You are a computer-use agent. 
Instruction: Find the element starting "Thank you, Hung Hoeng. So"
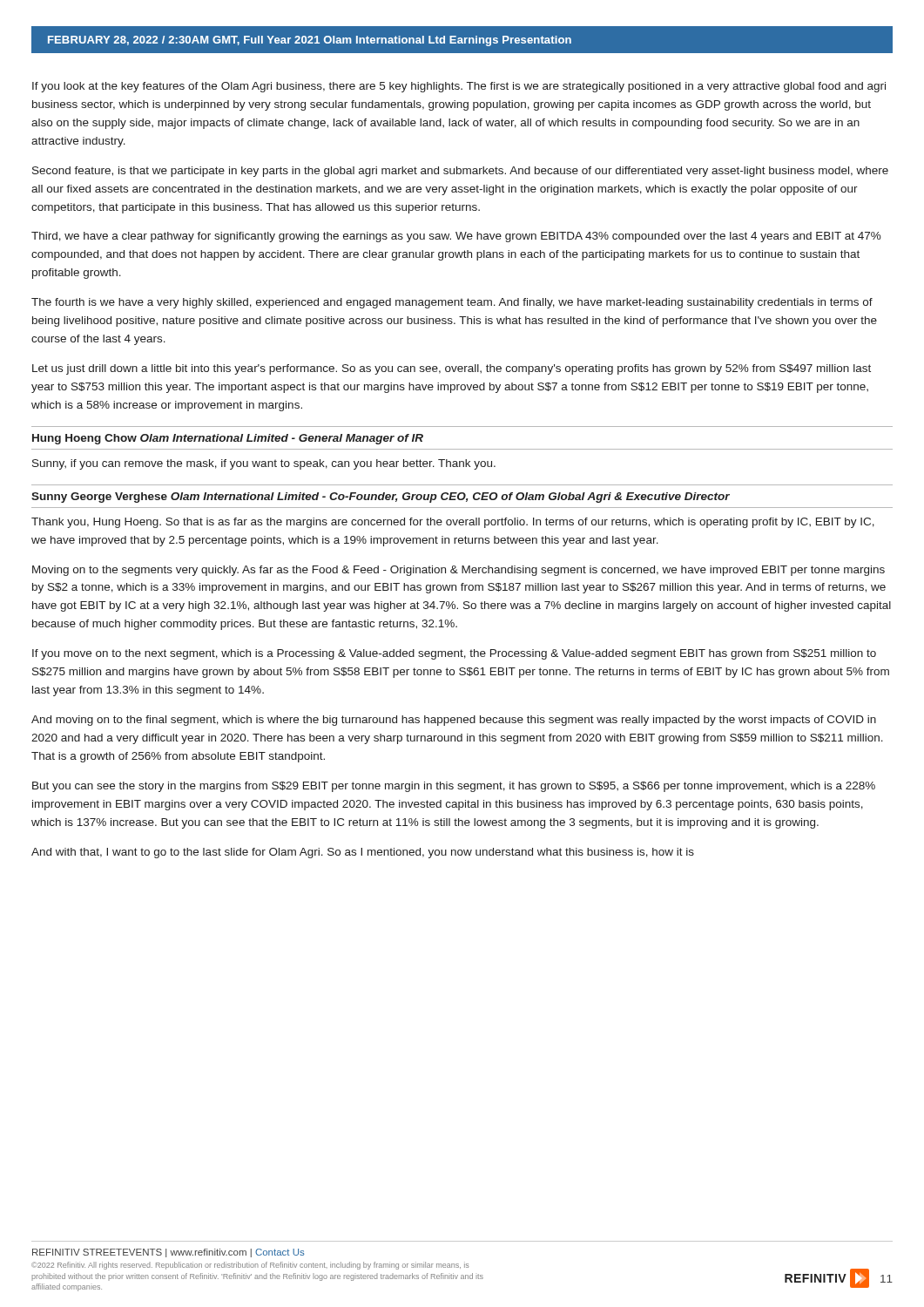[453, 530]
